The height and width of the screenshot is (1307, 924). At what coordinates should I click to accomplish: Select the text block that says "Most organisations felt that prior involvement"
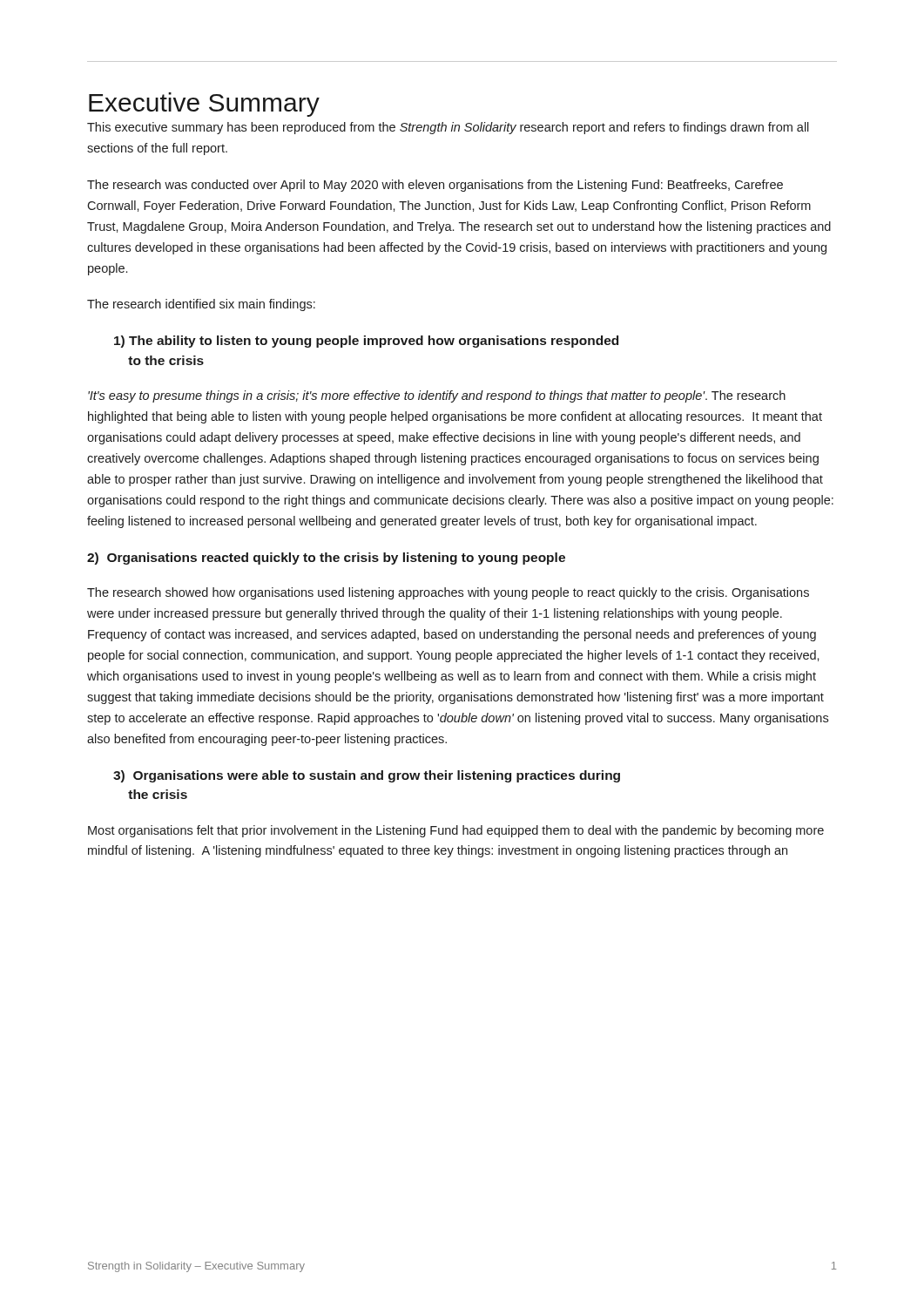click(456, 840)
